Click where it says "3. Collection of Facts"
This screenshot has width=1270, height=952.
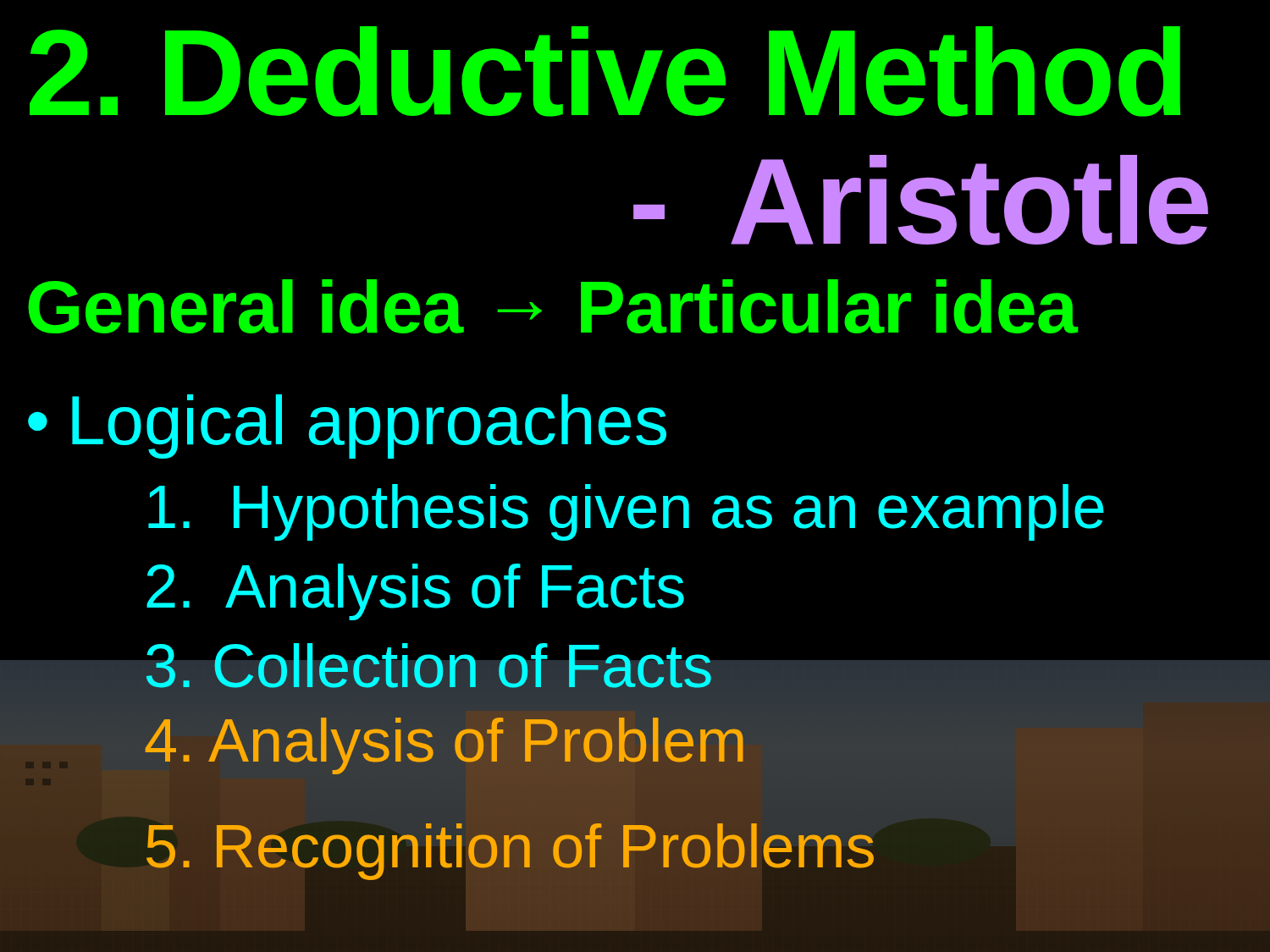click(x=428, y=666)
